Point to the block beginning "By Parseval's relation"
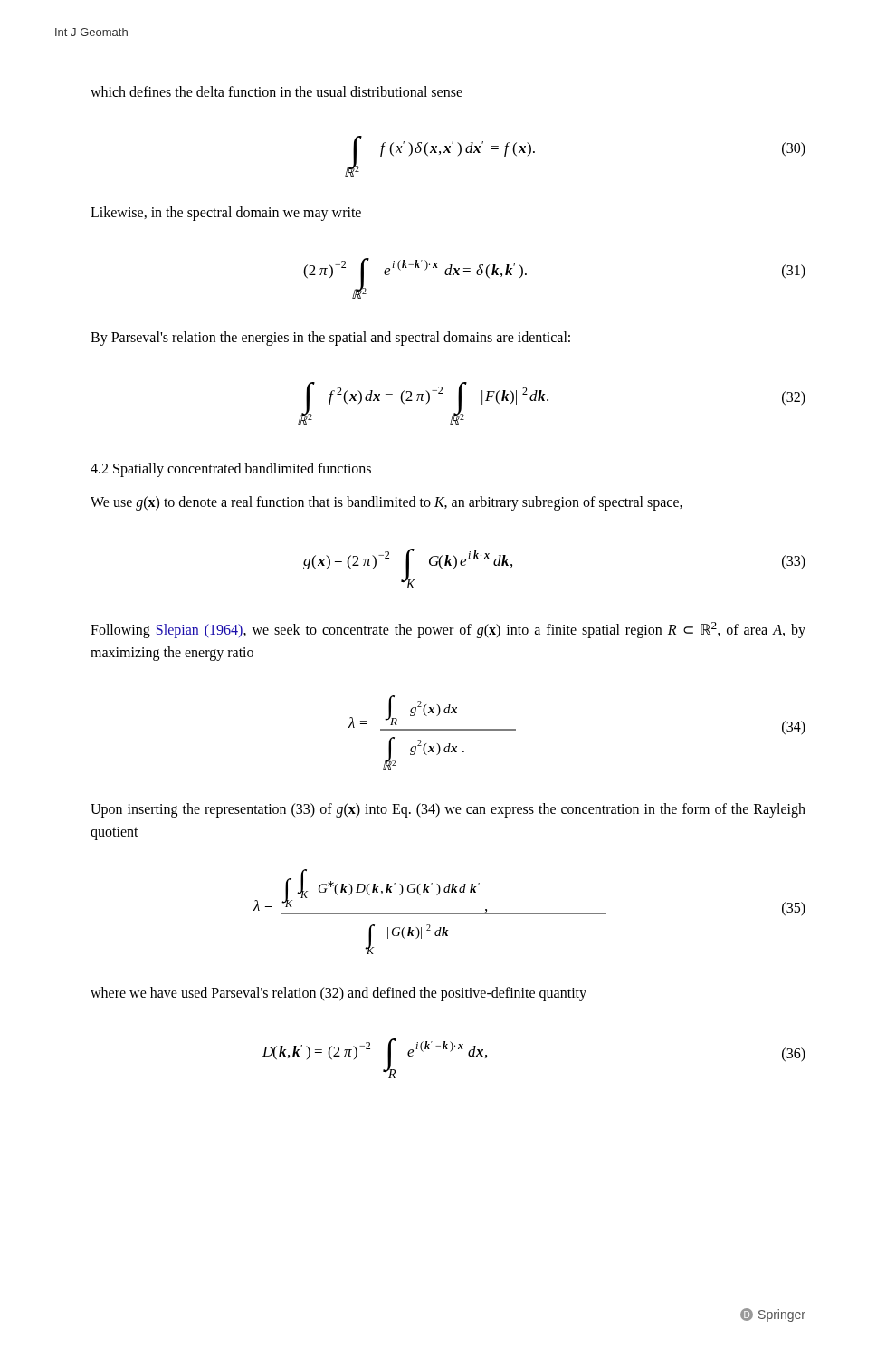The image size is (896, 1358). coord(448,338)
